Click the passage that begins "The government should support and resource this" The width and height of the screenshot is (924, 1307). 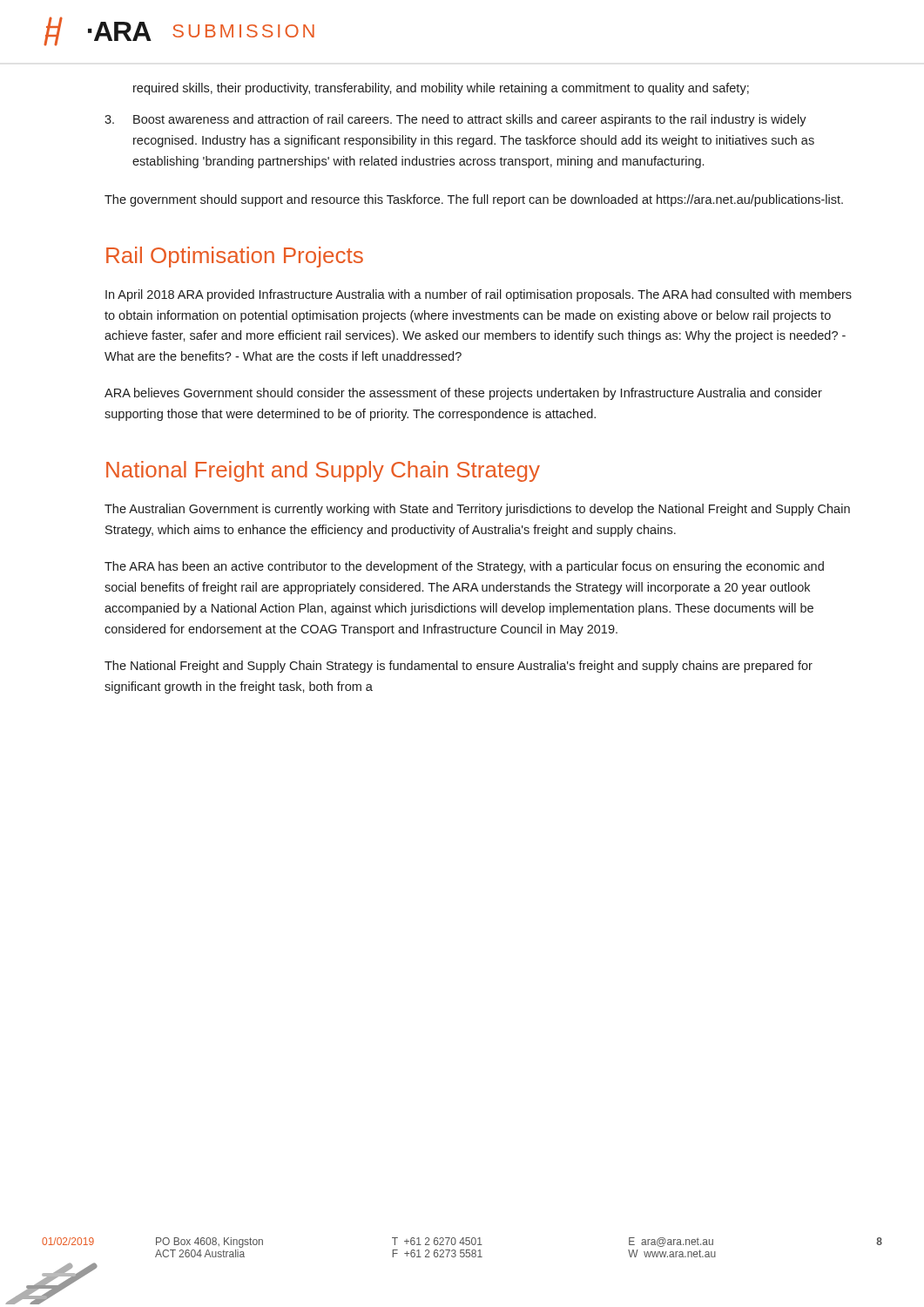tap(474, 199)
